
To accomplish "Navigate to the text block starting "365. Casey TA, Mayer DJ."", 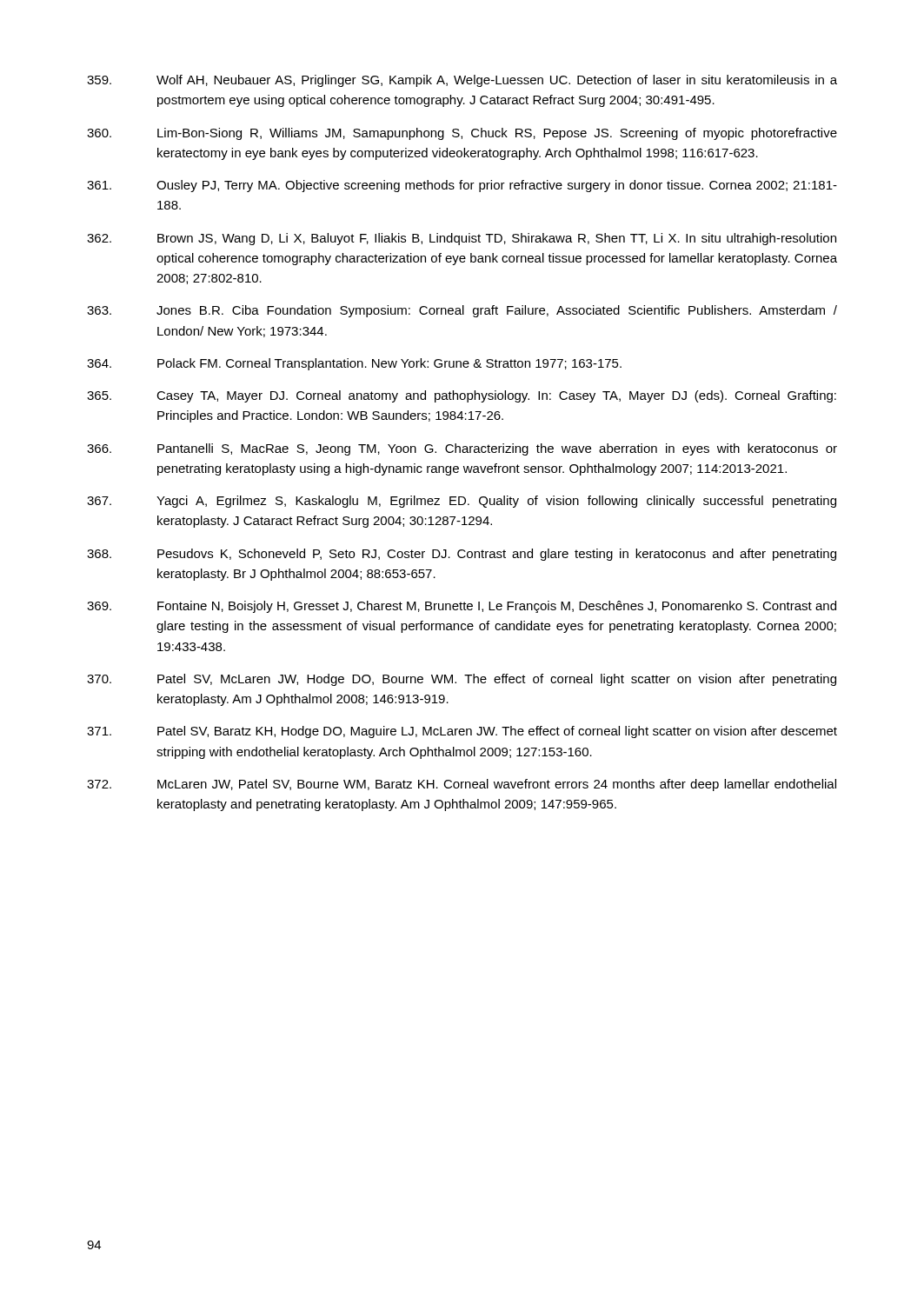I will tap(462, 405).
